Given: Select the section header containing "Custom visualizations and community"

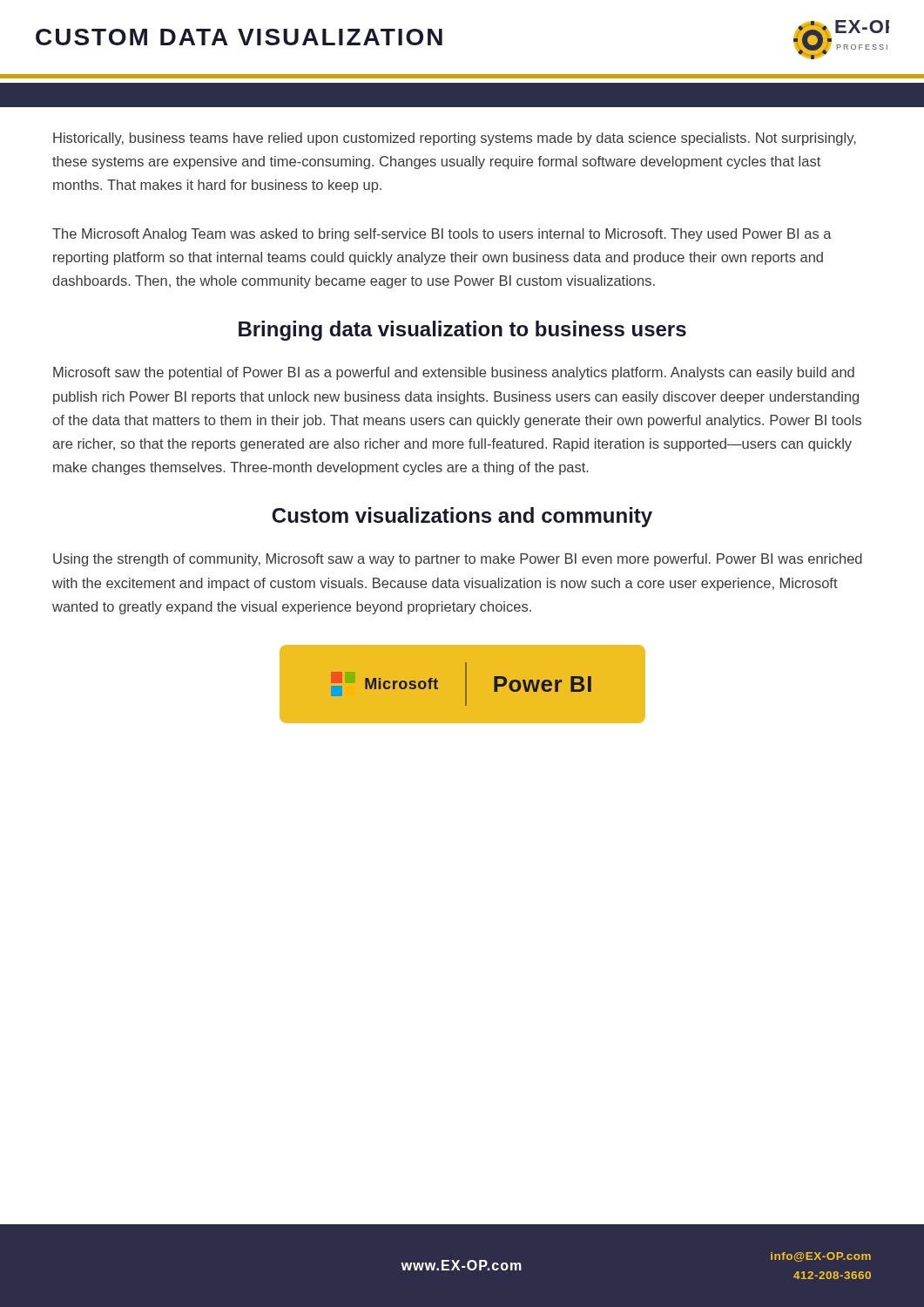Looking at the screenshot, I should pos(462,516).
